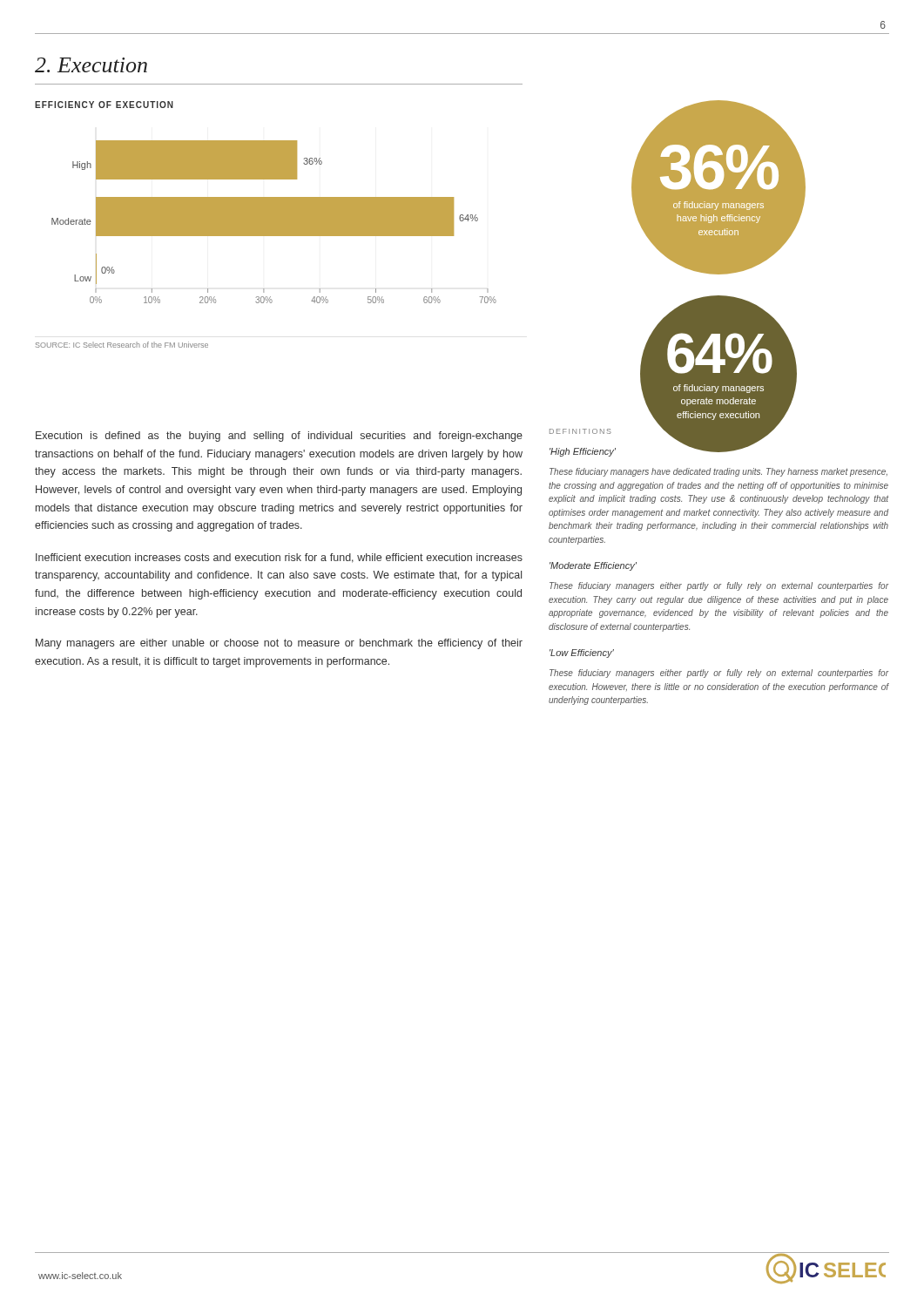Locate the section header with the text "2. Execution"
Viewport: 924px width, 1307px height.
coord(91,65)
